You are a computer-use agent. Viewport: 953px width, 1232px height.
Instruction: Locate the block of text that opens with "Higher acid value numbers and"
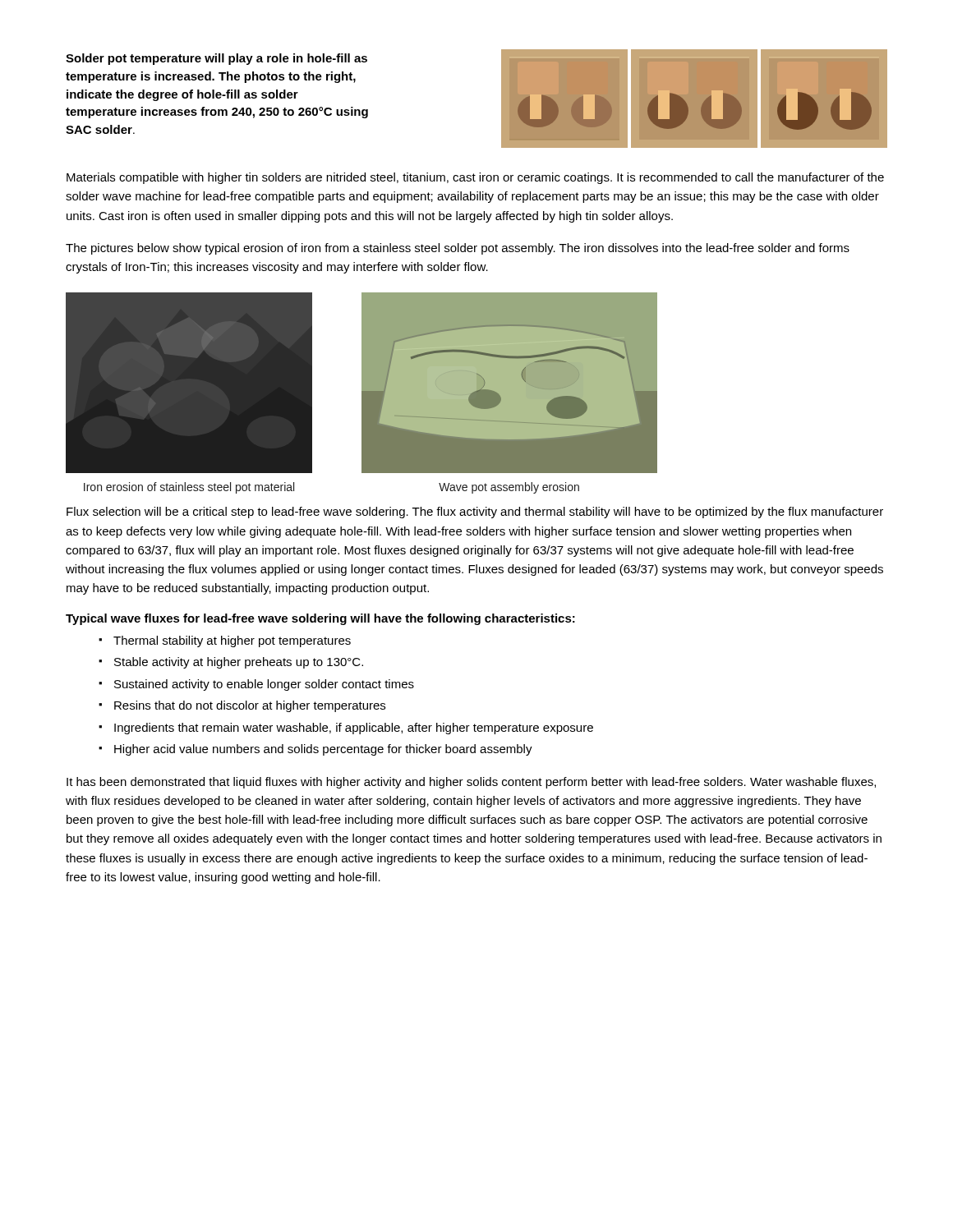tap(323, 749)
